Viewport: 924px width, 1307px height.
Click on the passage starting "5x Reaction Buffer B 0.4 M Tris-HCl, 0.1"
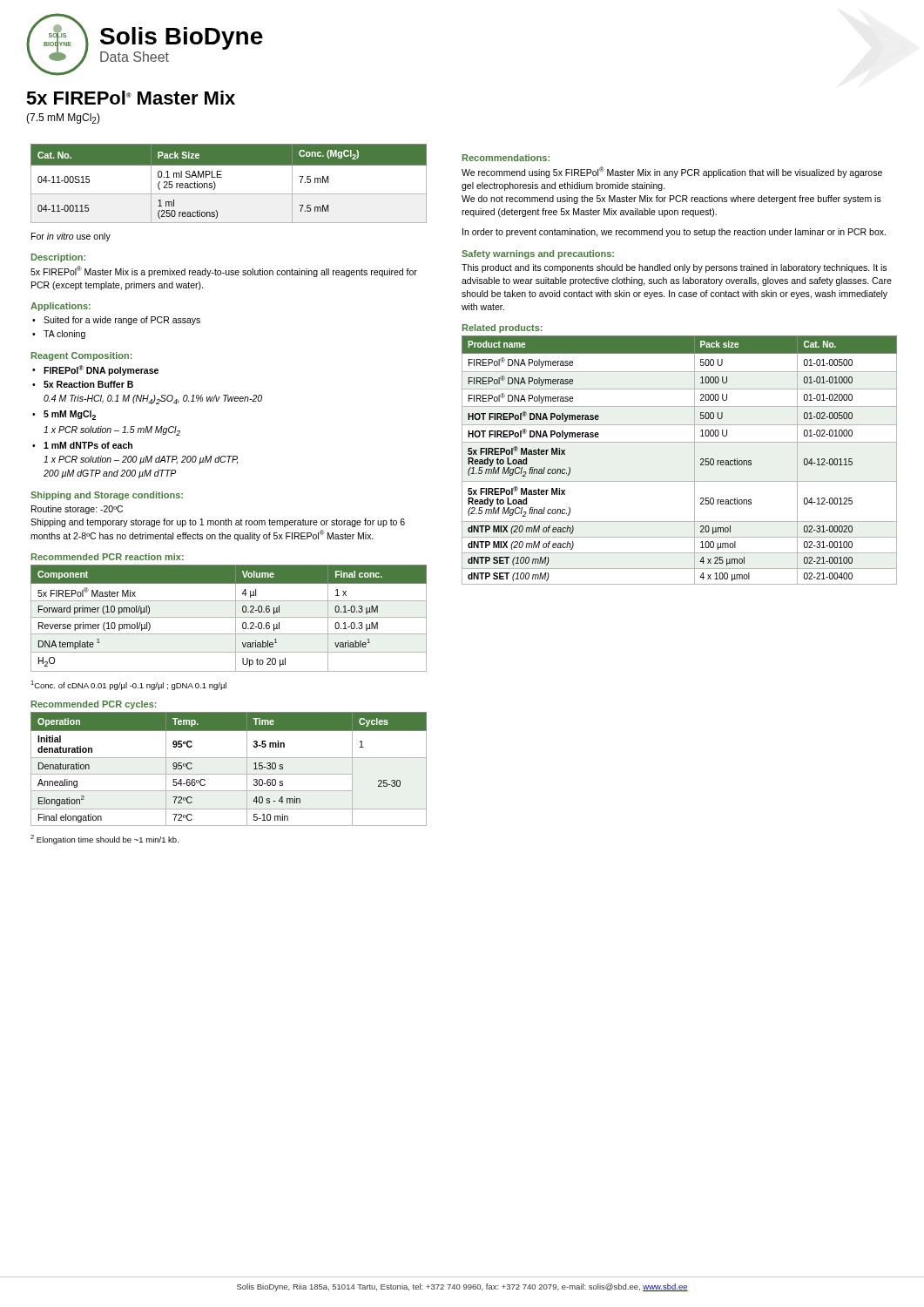click(x=153, y=392)
